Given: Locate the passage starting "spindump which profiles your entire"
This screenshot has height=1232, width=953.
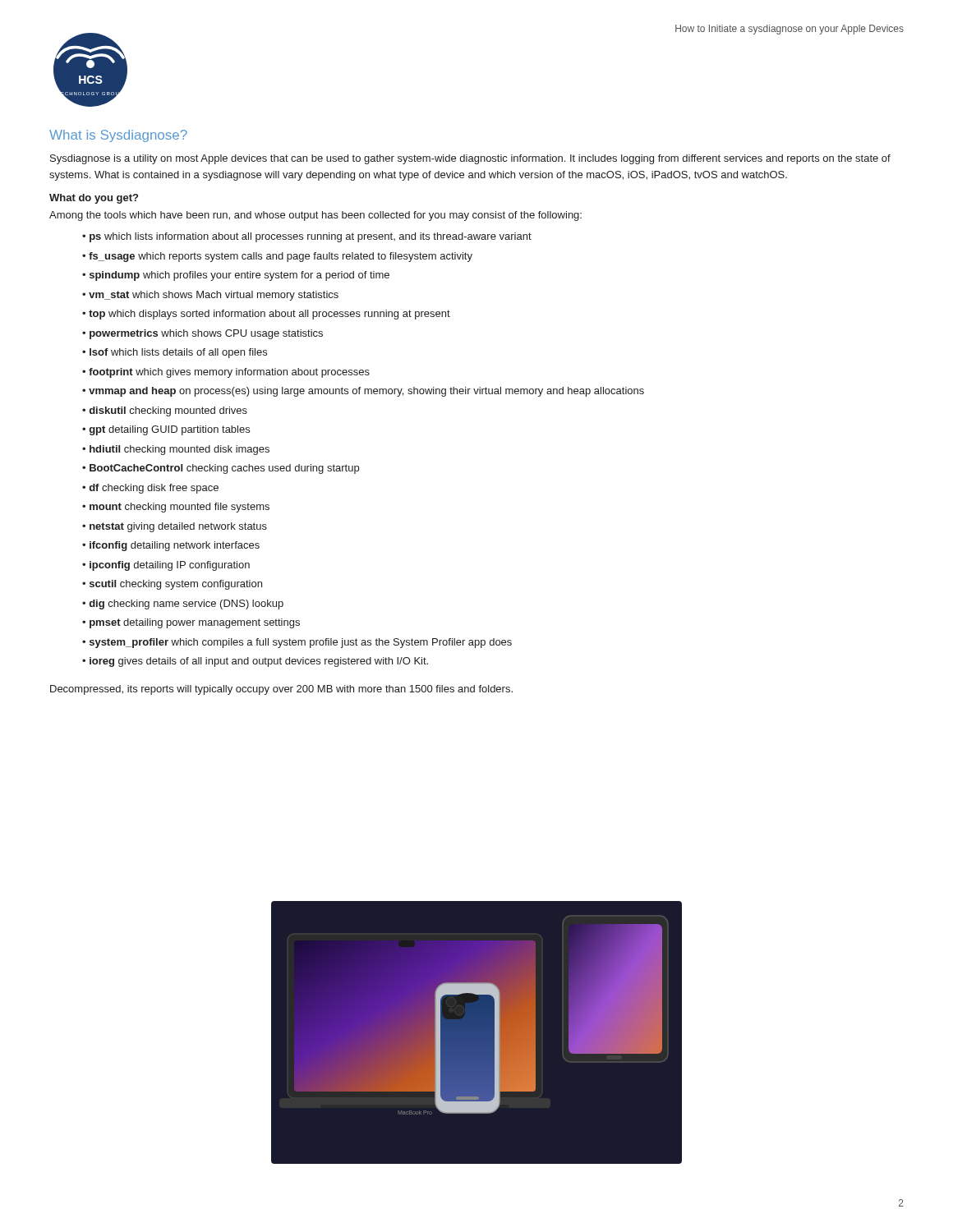Looking at the screenshot, I should pos(236,276).
